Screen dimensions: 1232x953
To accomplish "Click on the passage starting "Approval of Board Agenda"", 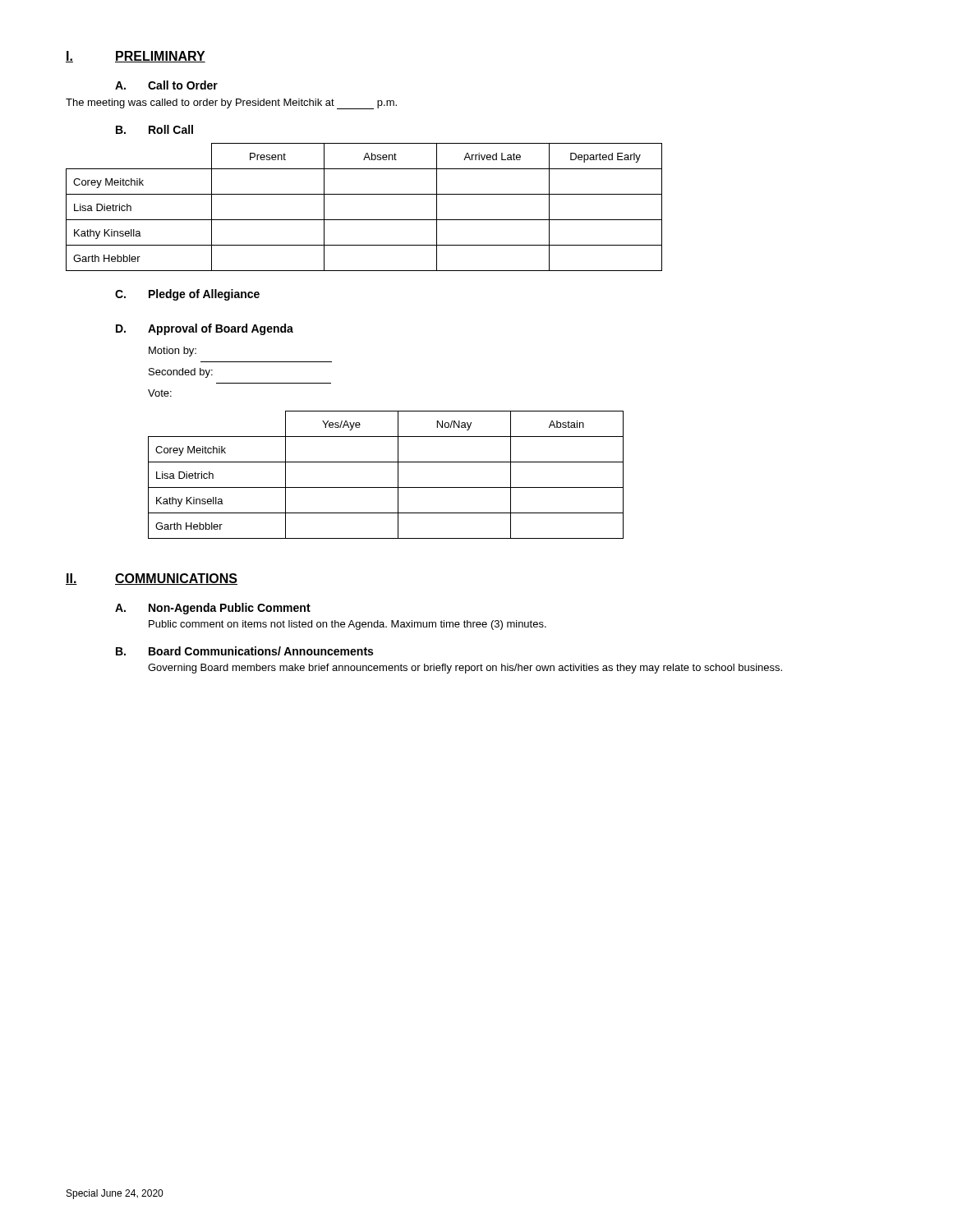I will (x=221, y=329).
